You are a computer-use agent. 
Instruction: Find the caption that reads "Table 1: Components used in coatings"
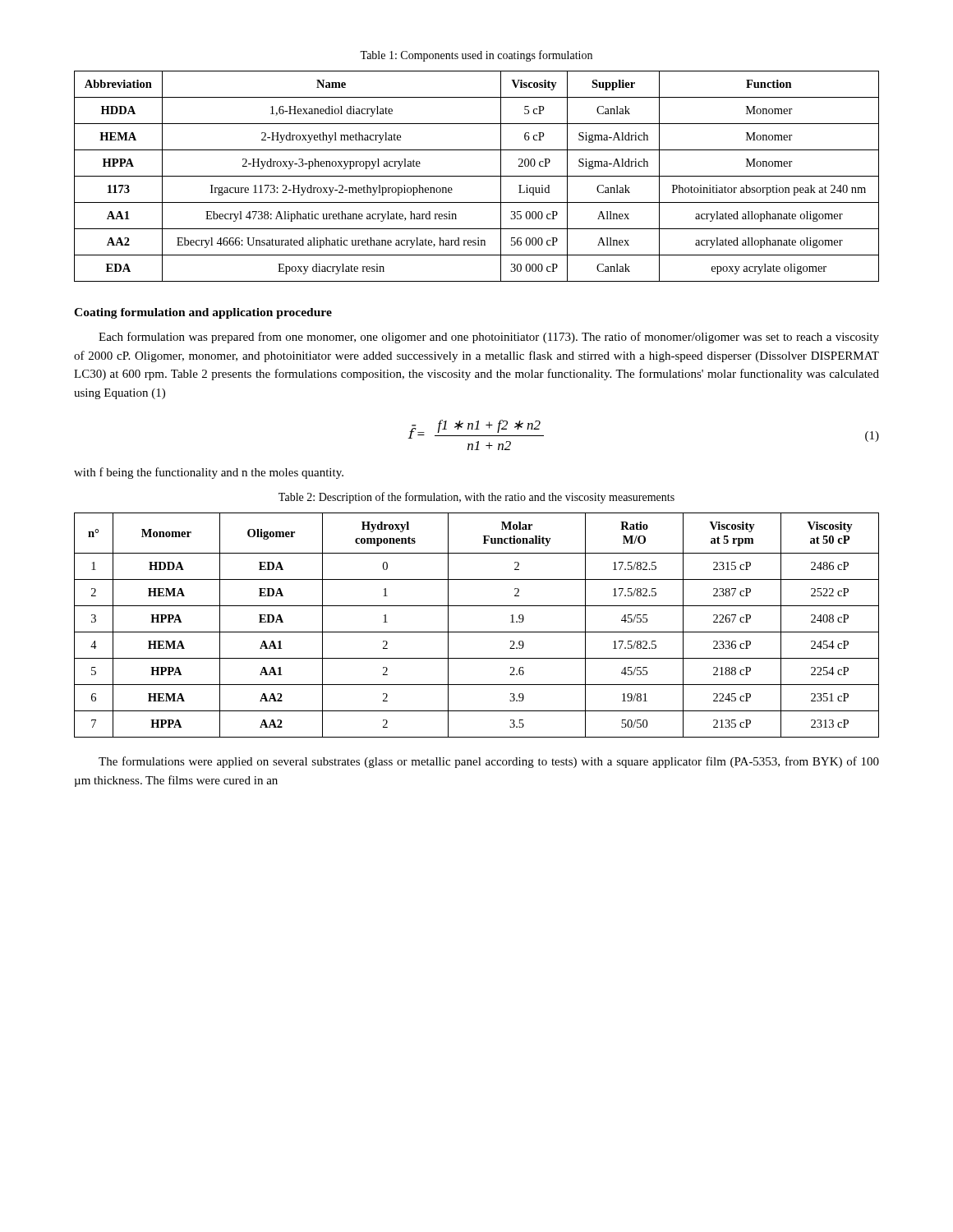point(476,55)
